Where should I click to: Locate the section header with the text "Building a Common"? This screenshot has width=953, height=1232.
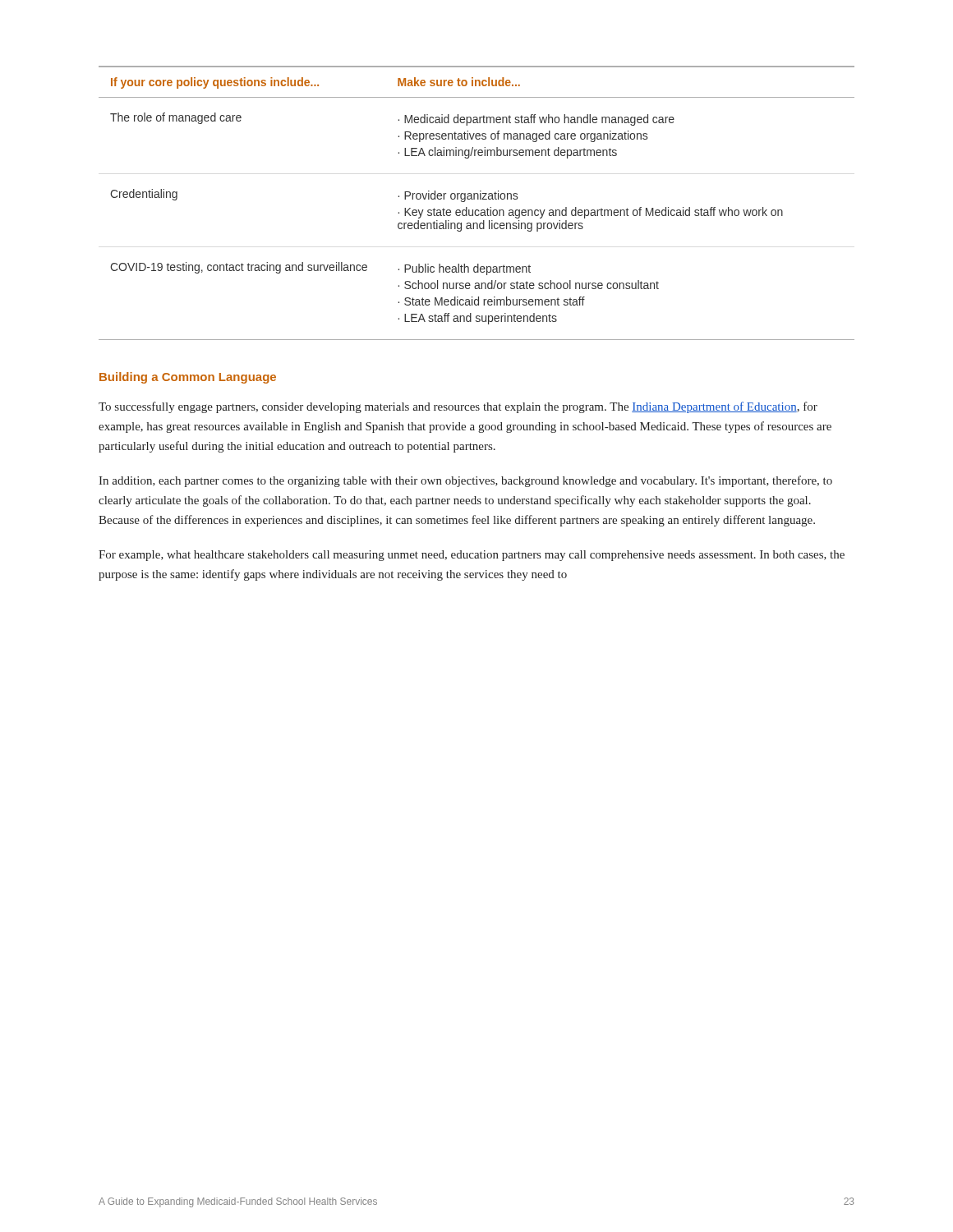[x=188, y=377]
